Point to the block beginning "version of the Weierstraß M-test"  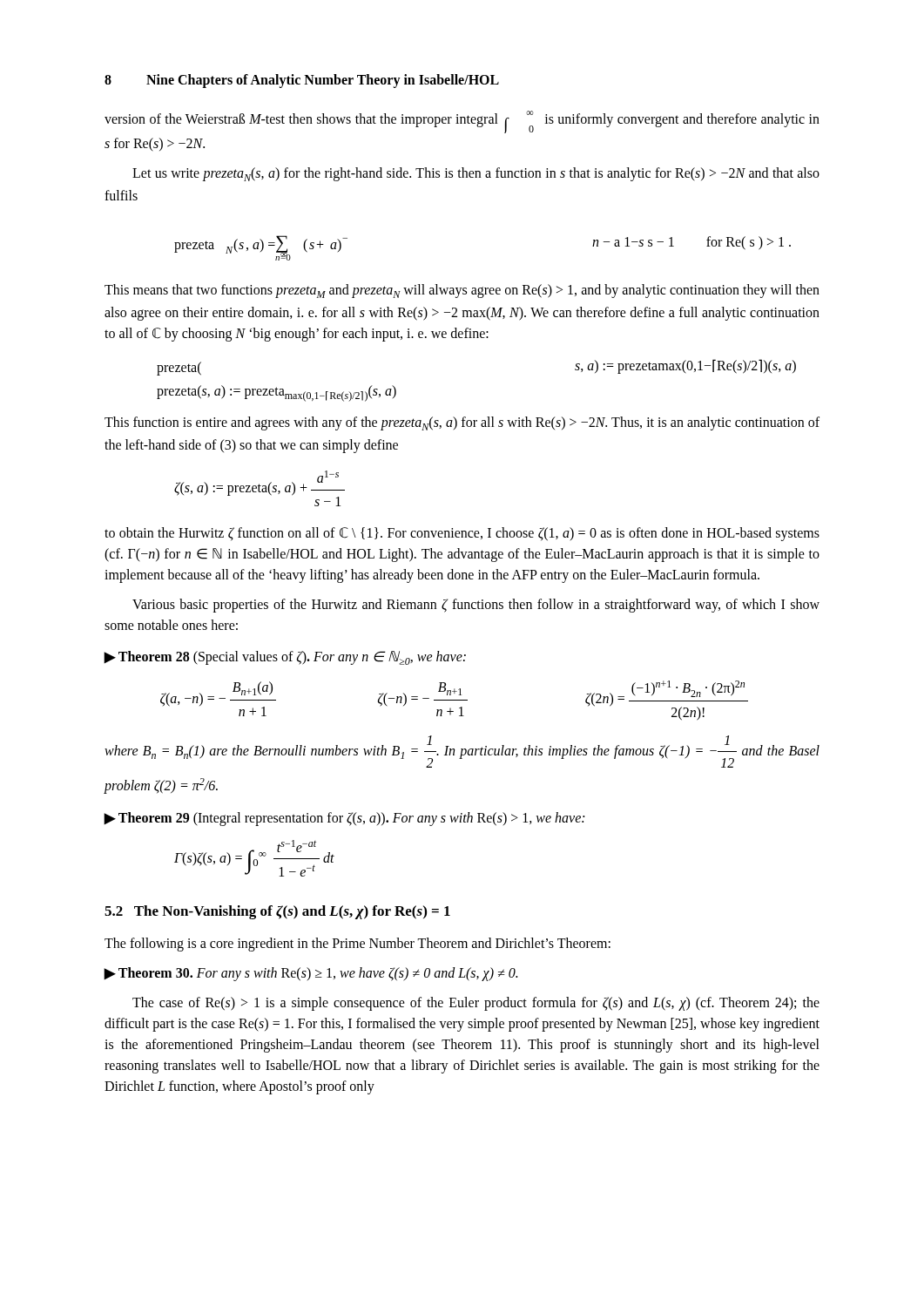462,129
